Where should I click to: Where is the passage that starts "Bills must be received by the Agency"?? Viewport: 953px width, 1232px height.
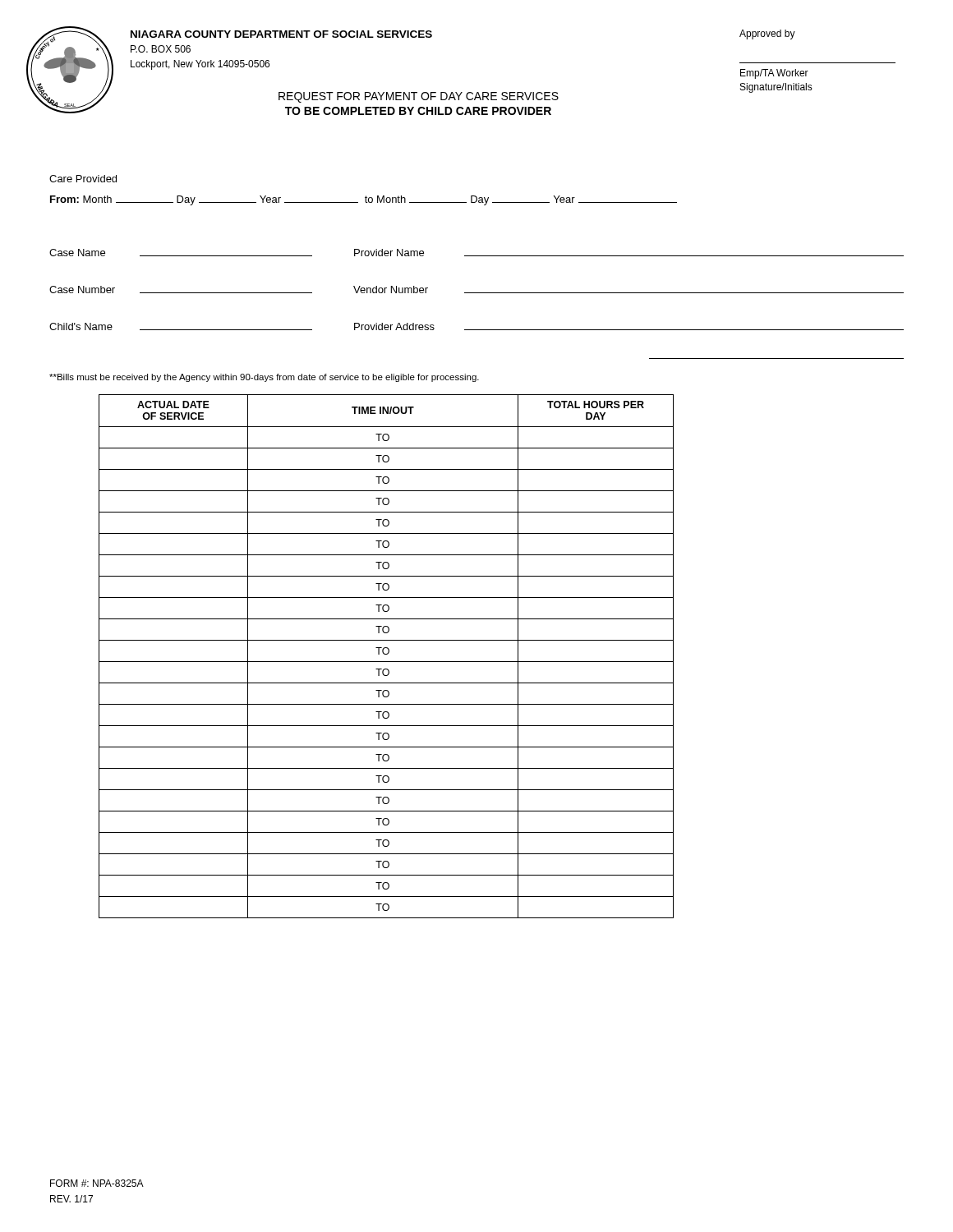pyautogui.click(x=264, y=377)
